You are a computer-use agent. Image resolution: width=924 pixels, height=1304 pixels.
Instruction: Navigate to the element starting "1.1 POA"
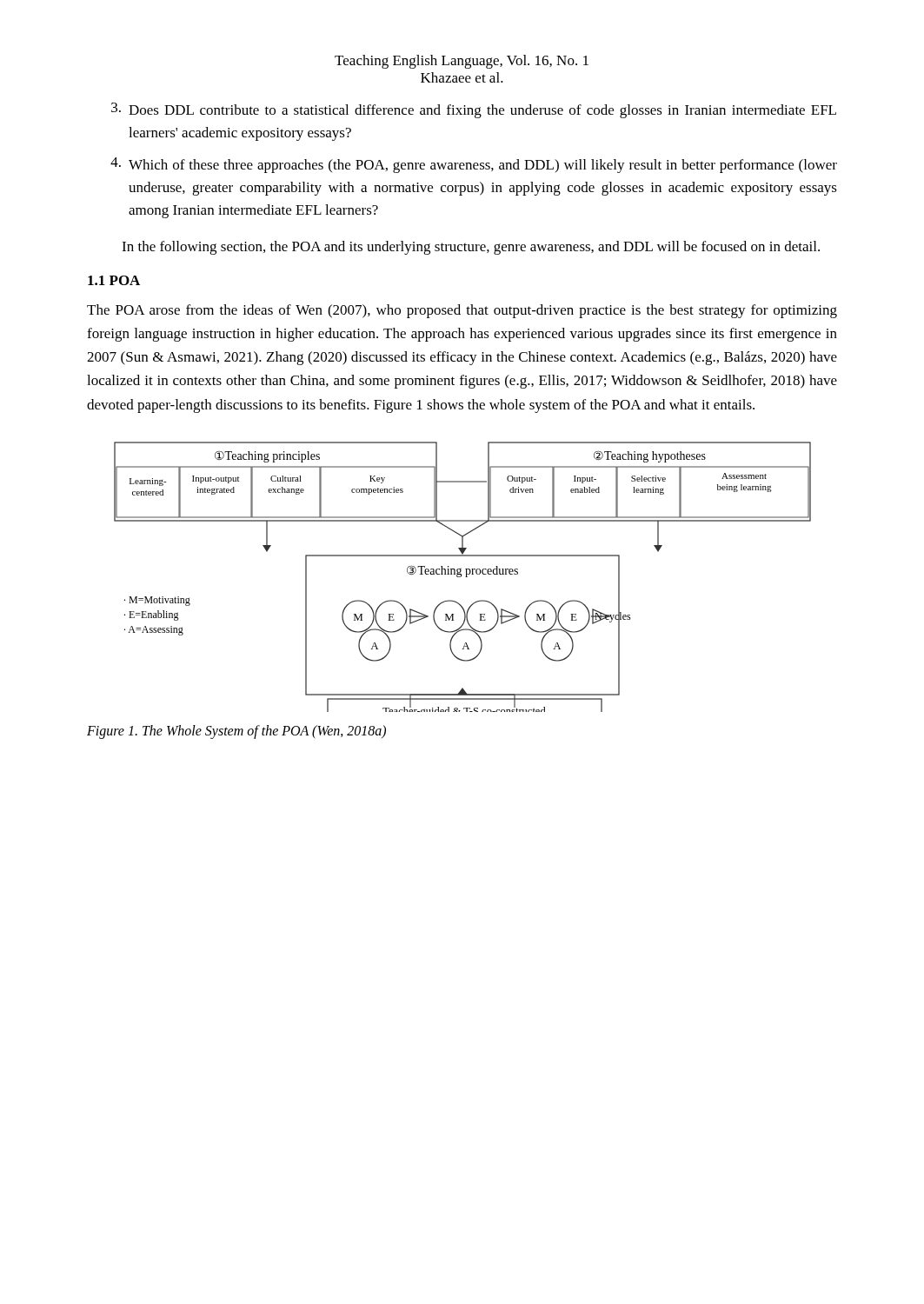point(114,280)
